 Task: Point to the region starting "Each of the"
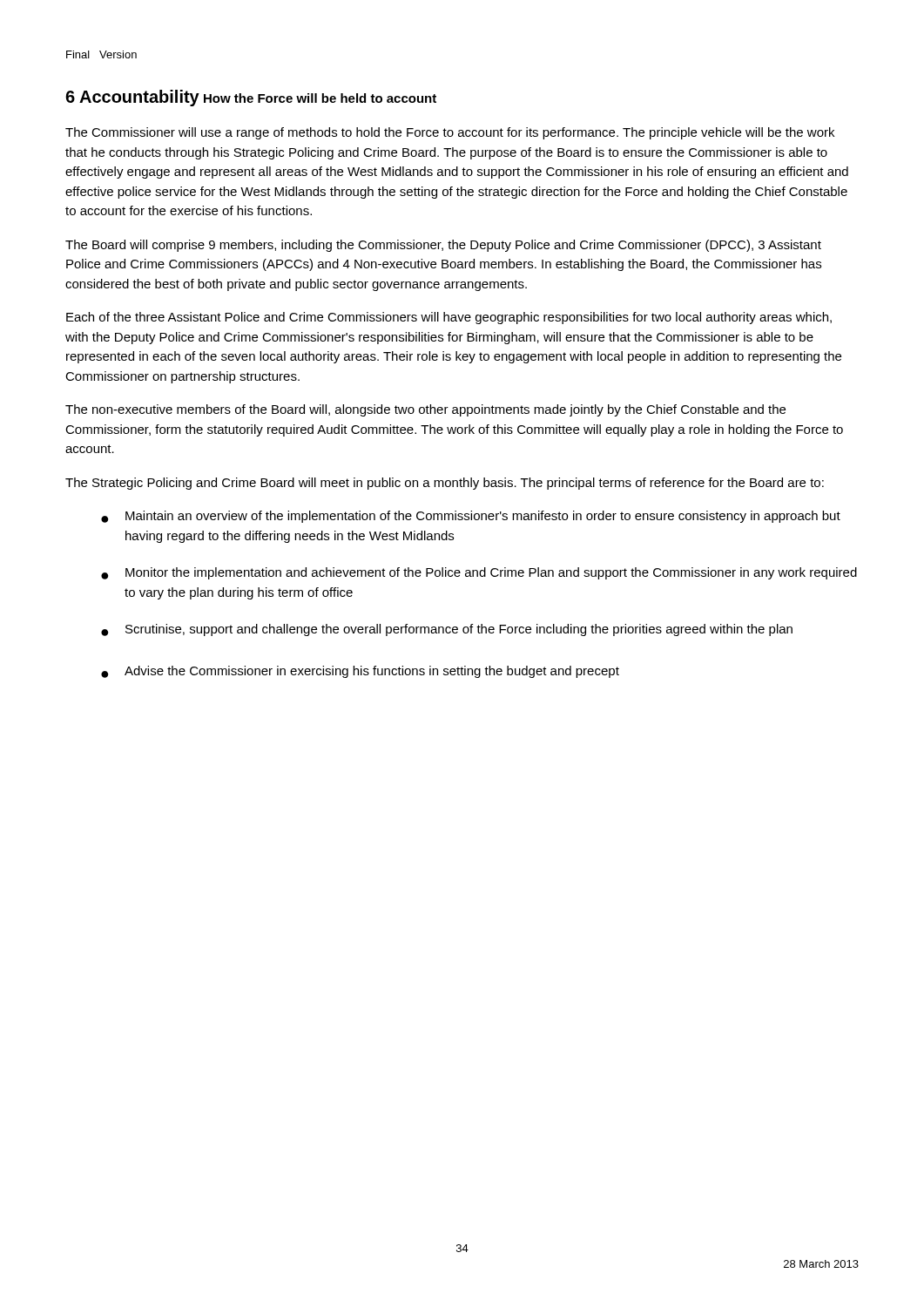coord(462,347)
